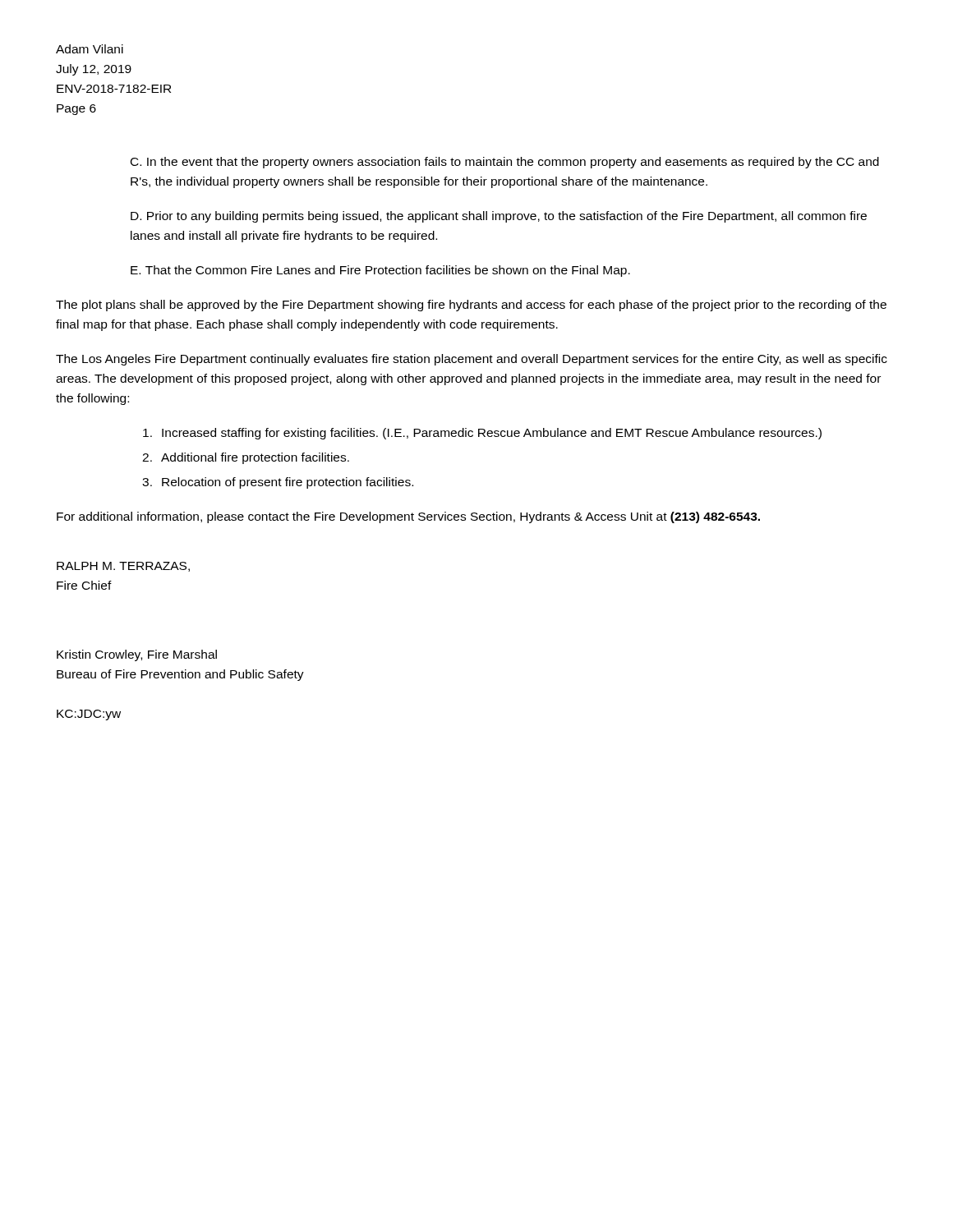The width and height of the screenshot is (953, 1232).
Task: Locate the block of text that opens with "Increased staffing for existing facilities. (I.E., Paramedic"
Action: tap(476, 433)
